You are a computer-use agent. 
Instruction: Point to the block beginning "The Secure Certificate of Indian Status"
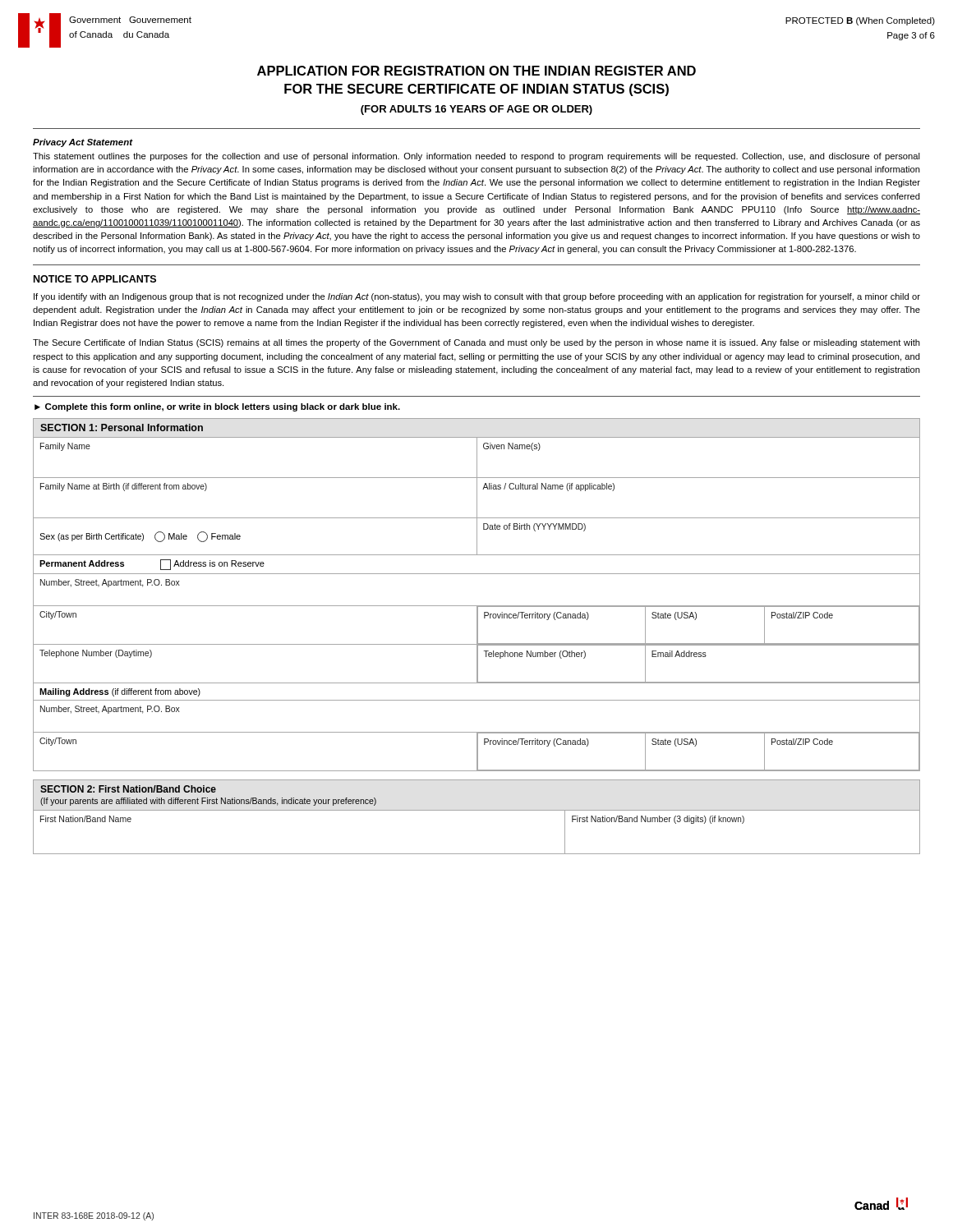coord(476,363)
